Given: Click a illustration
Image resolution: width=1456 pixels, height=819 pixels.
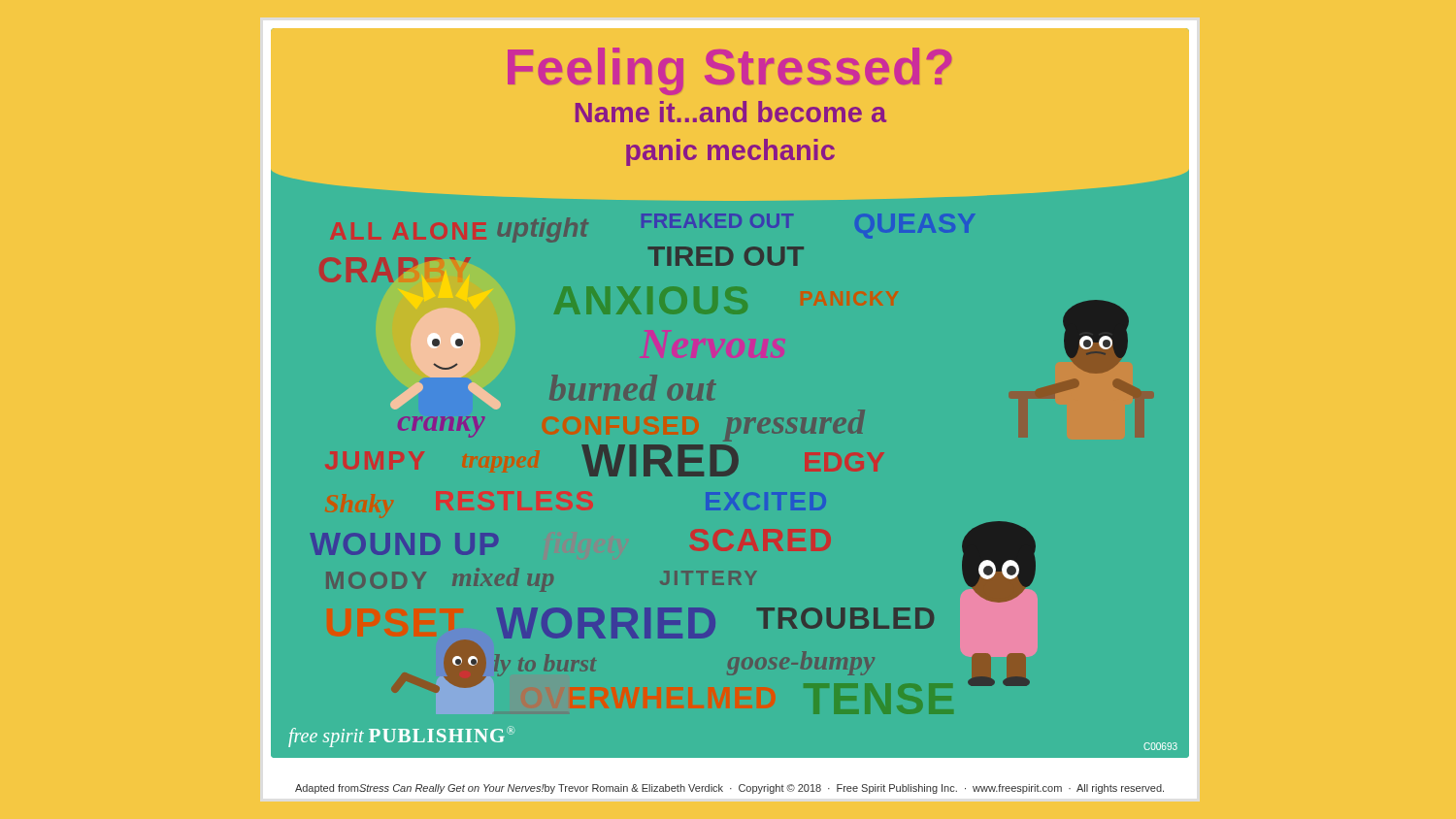Looking at the screenshot, I should point(730,410).
